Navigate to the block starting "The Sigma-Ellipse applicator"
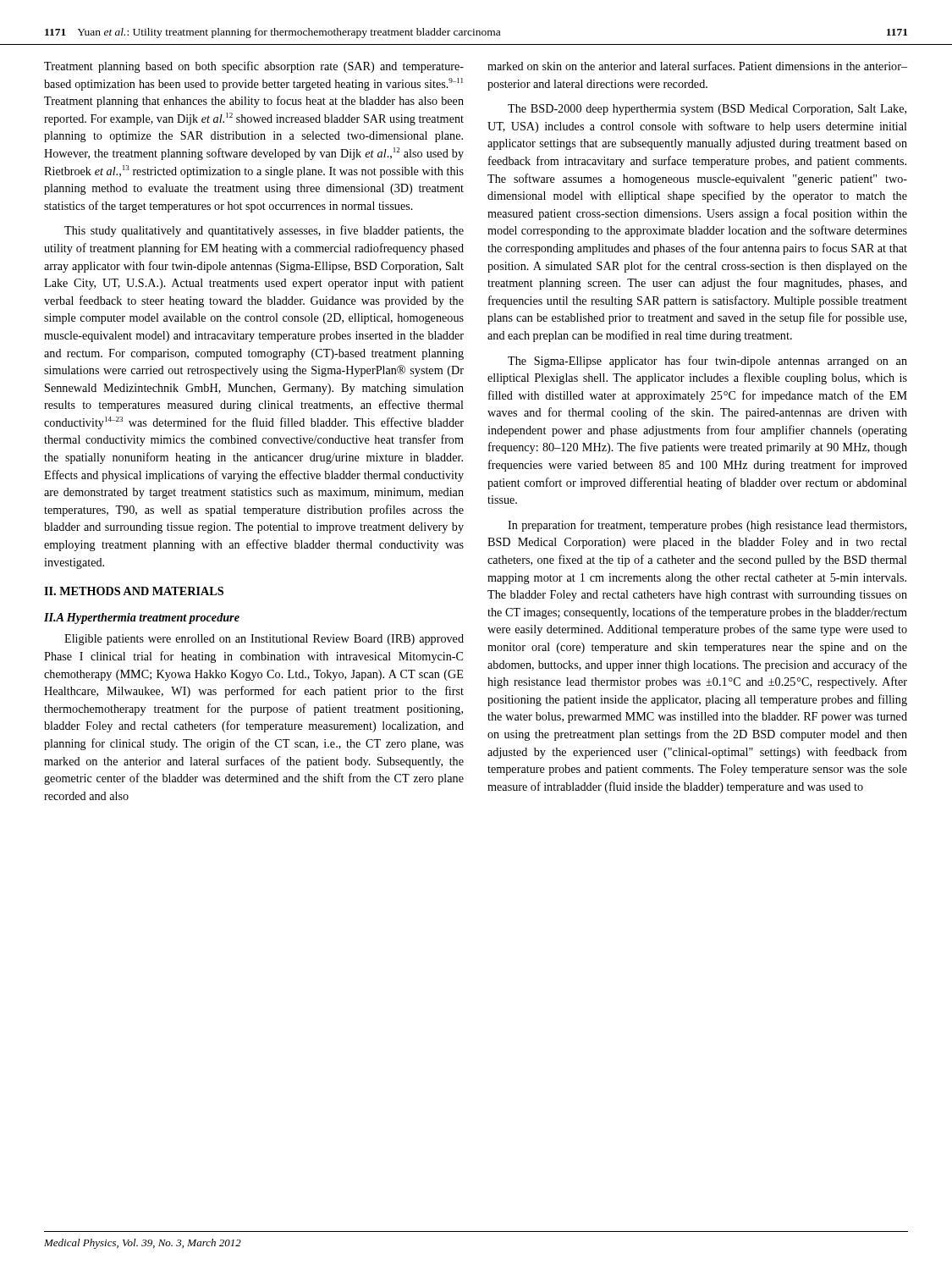This screenshot has width=952, height=1270. pyautogui.click(x=697, y=430)
